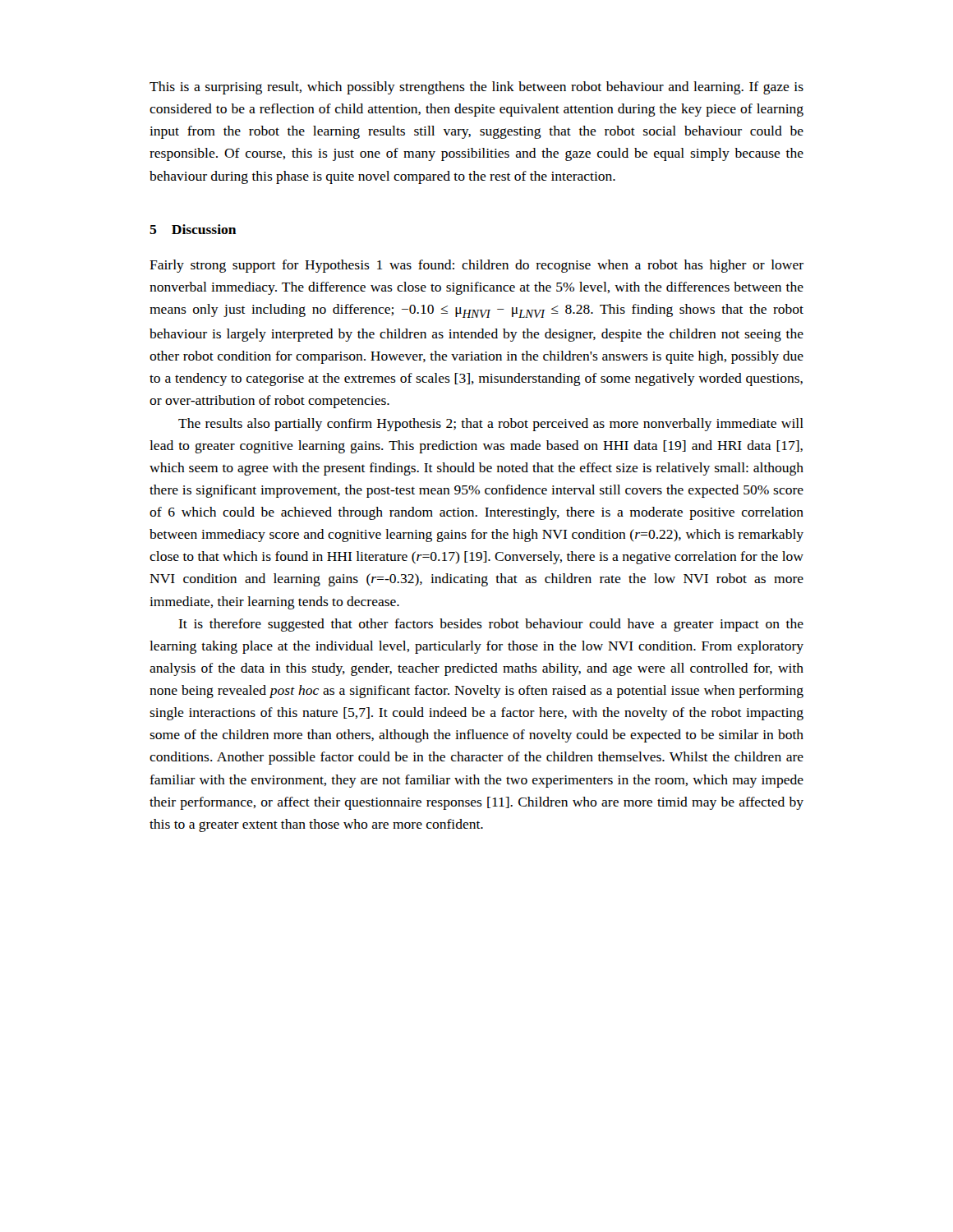The height and width of the screenshot is (1232, 953).
Task: Find the text block that says "This is a surprising result, which possibly"
Action: [476, 131]
